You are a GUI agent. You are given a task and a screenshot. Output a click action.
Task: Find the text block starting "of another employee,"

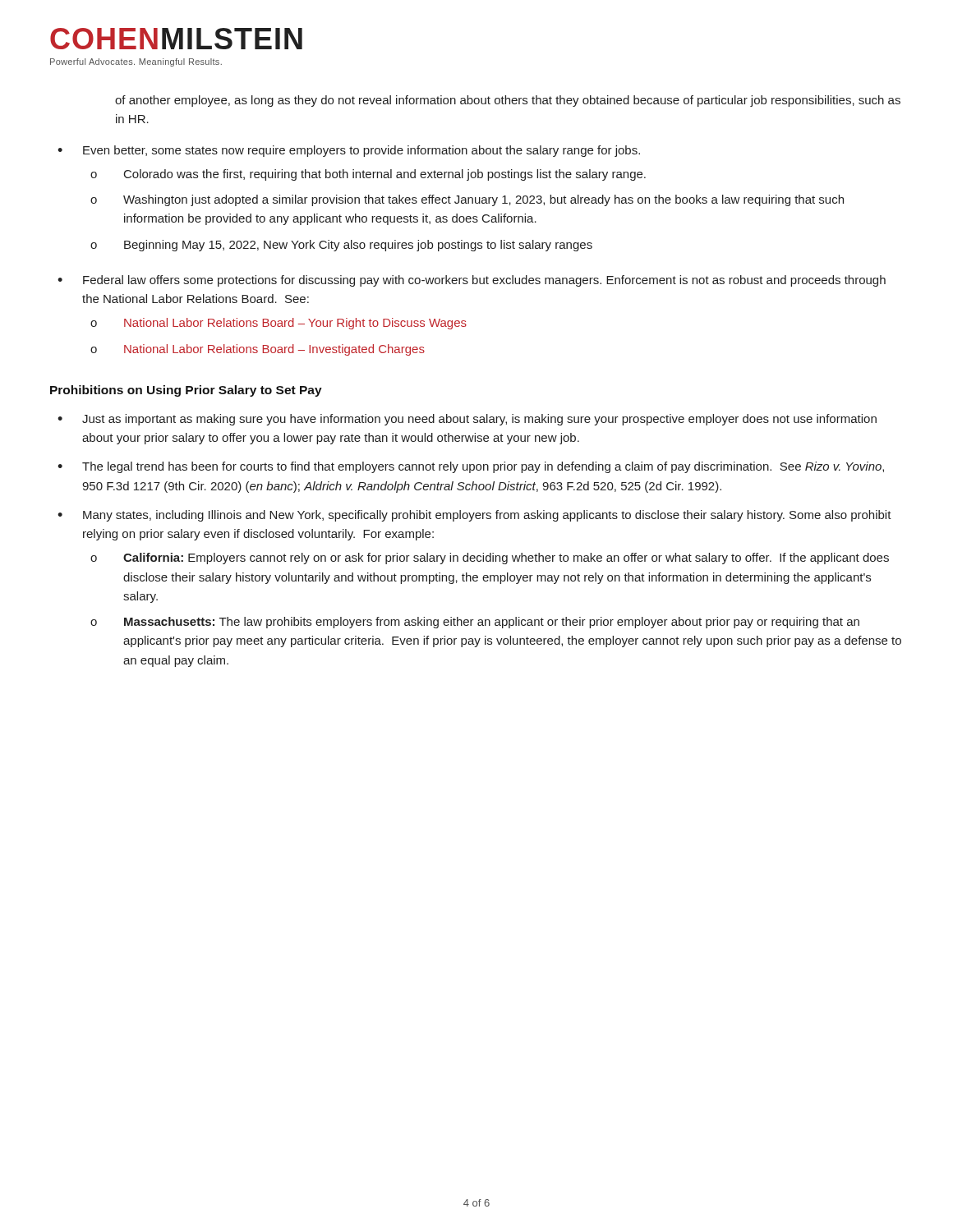click(508, 109)
